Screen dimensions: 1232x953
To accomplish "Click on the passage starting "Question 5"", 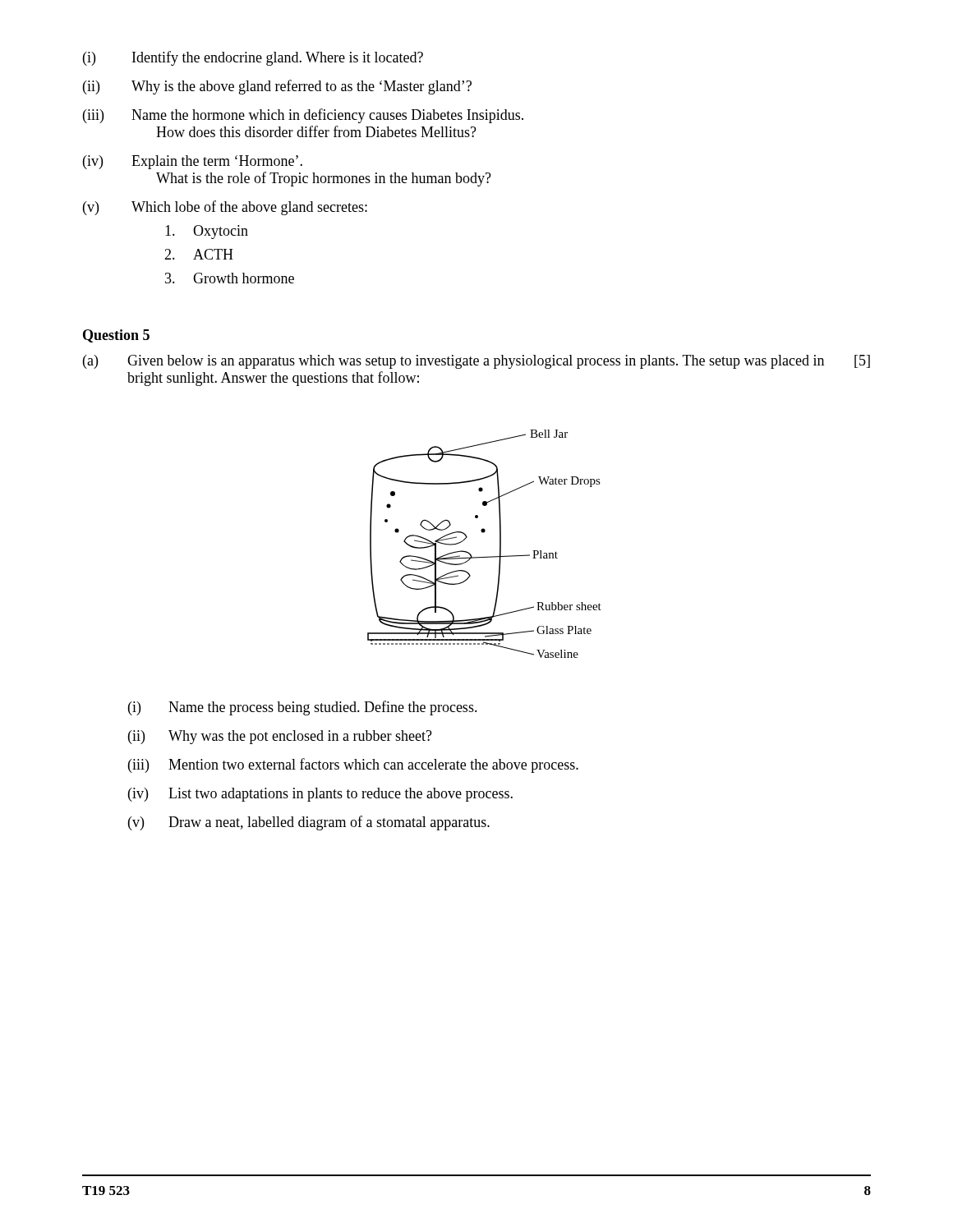I will pos(116,335).
